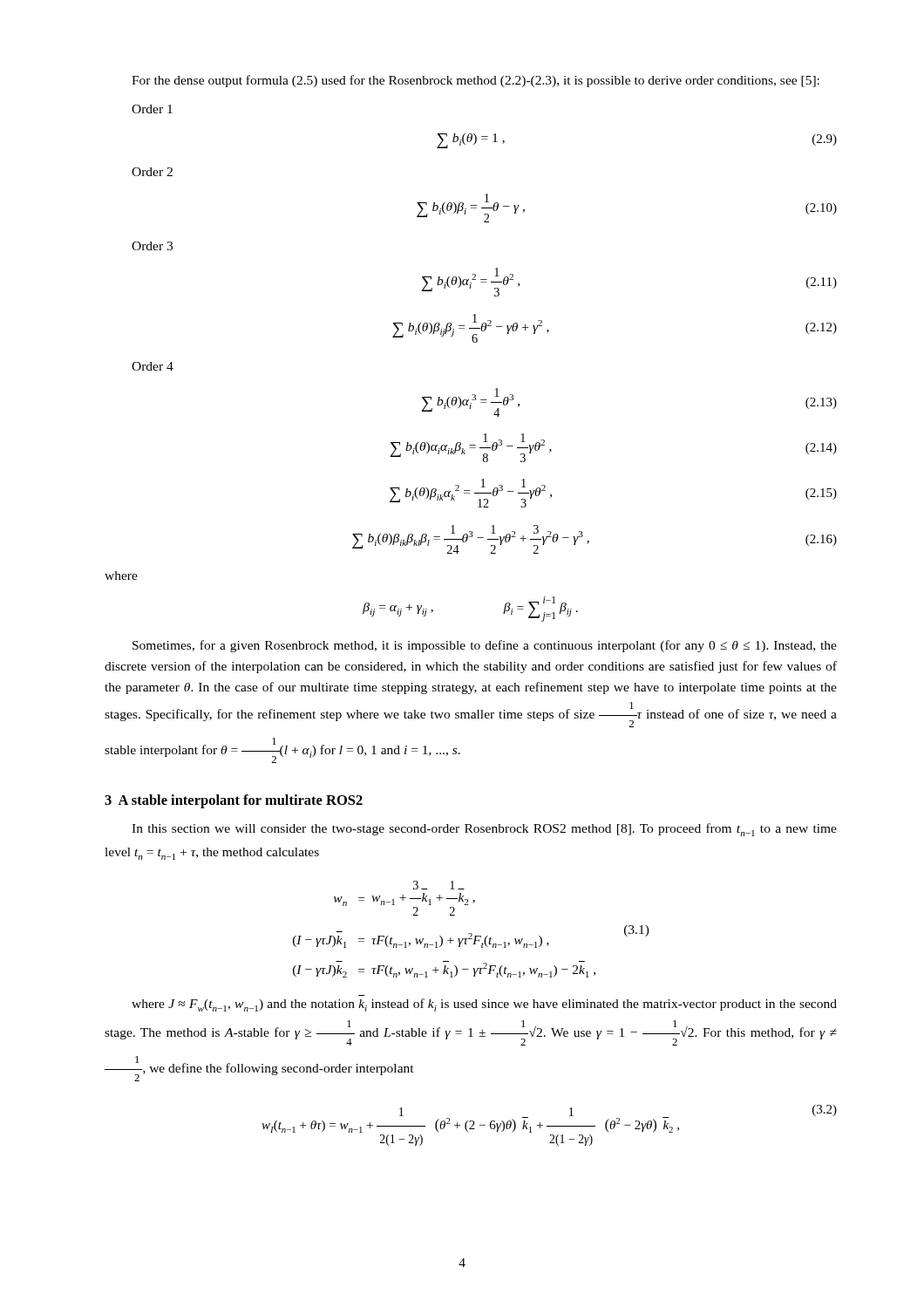The image size is (924, 1308).
Task: Select the formula that says "∑ bi(θ)βi = 12θ − γ , (2.10)"
Action: coord(471,208)
